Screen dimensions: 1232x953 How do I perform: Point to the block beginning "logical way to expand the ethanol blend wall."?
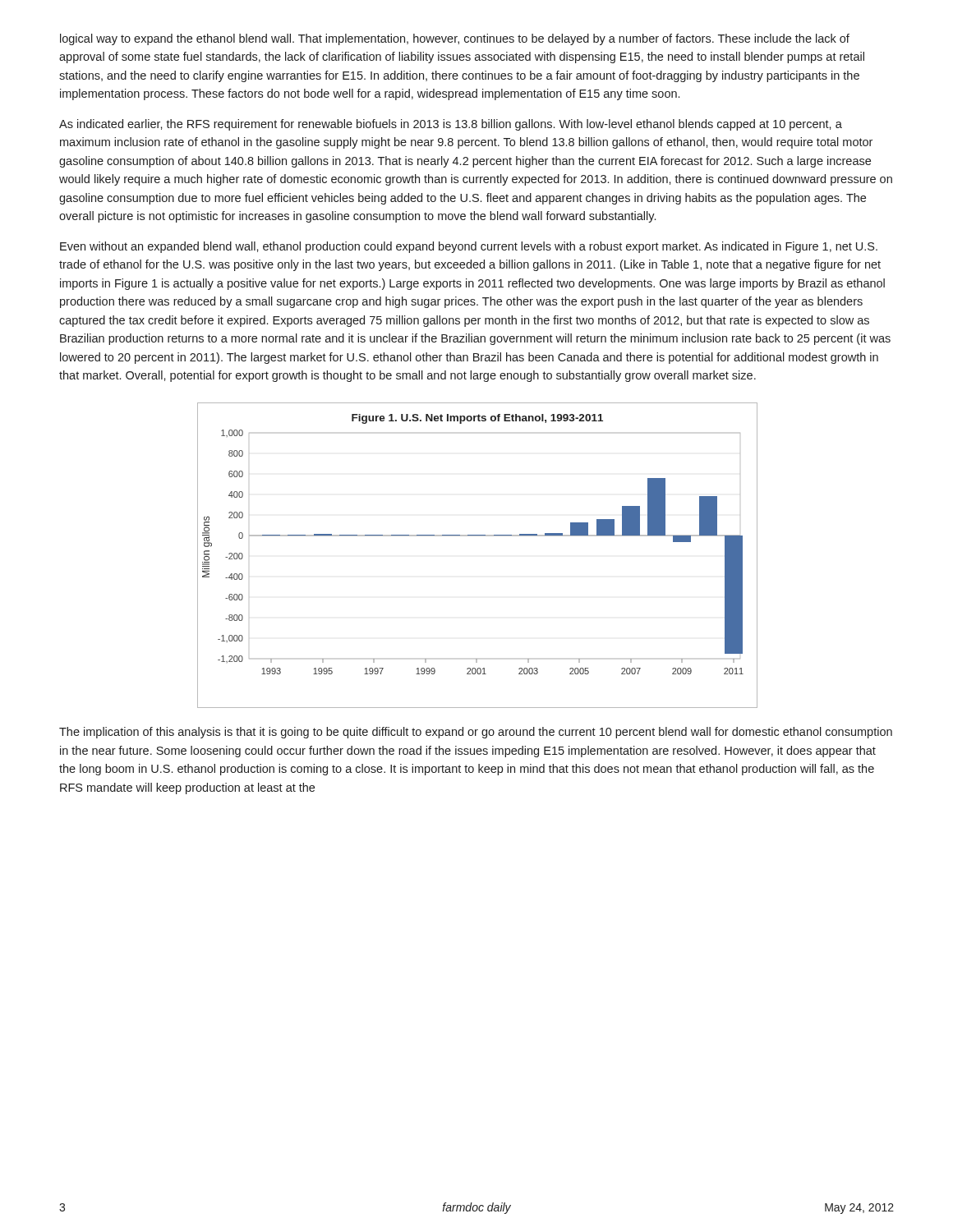(462, 66)
